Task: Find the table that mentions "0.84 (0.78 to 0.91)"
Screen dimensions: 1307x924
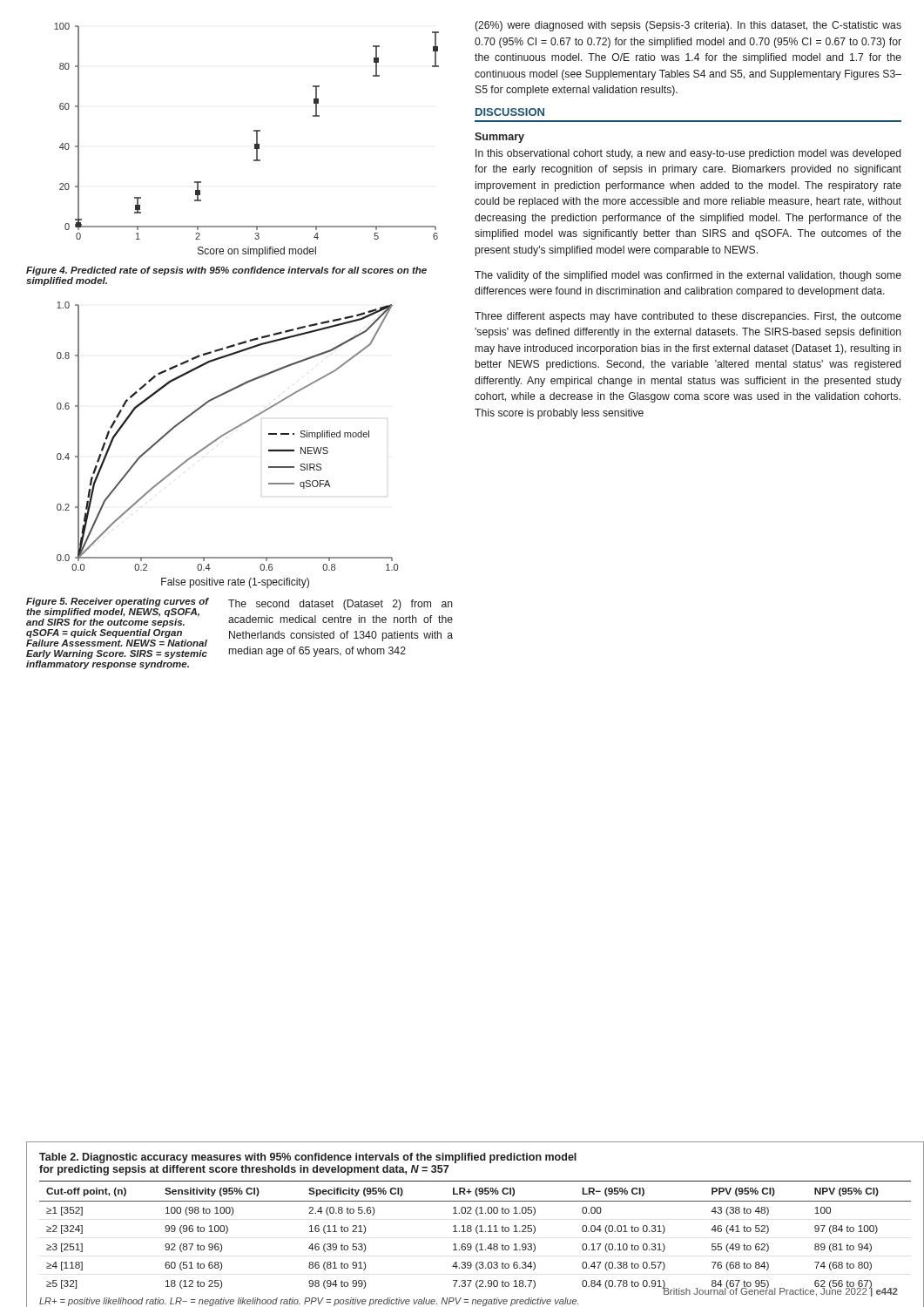Action: click(475, 1224)
